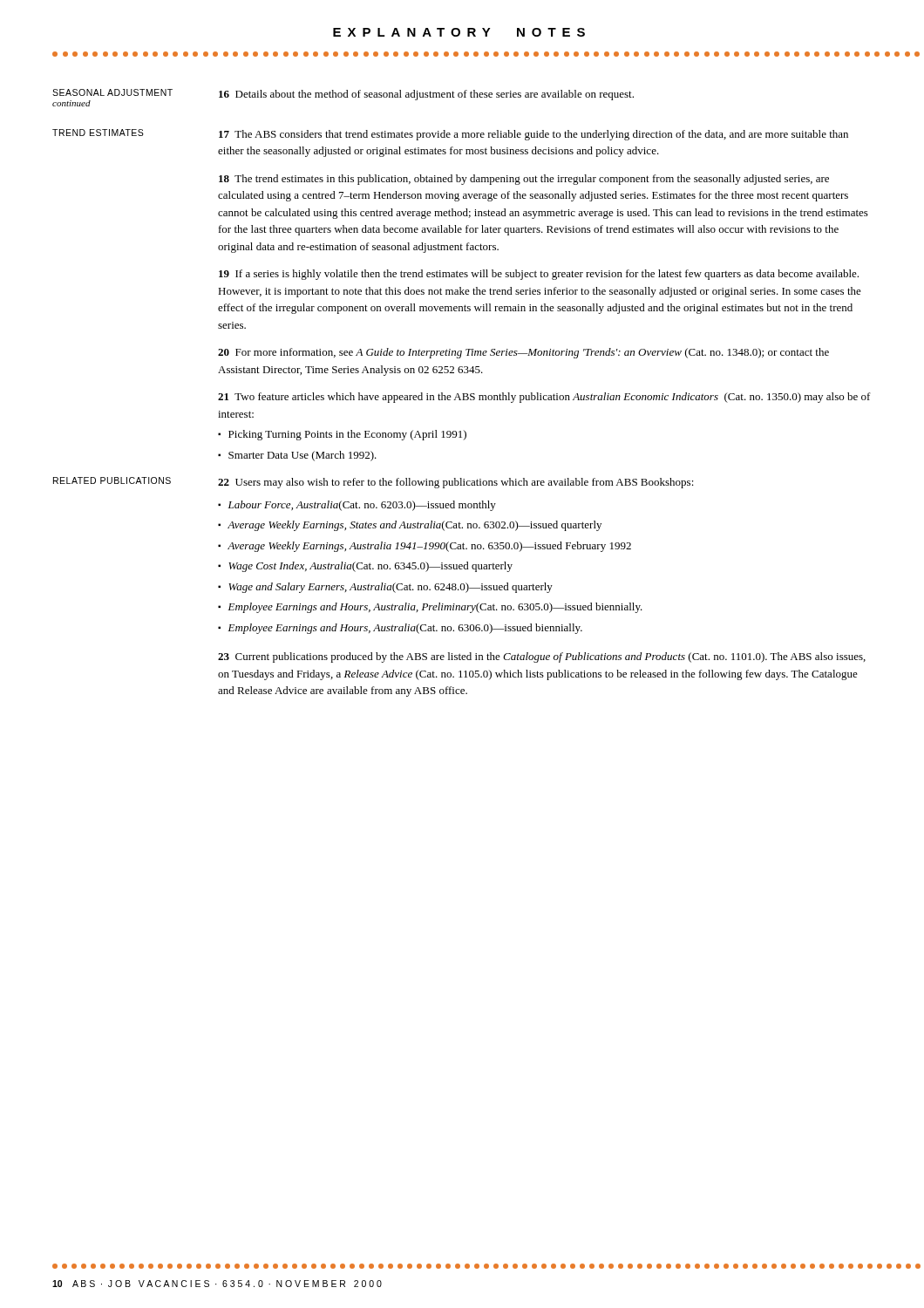
Task: Click on the block starting "19 If a series is highly volatile"
Action: [539, 299]
